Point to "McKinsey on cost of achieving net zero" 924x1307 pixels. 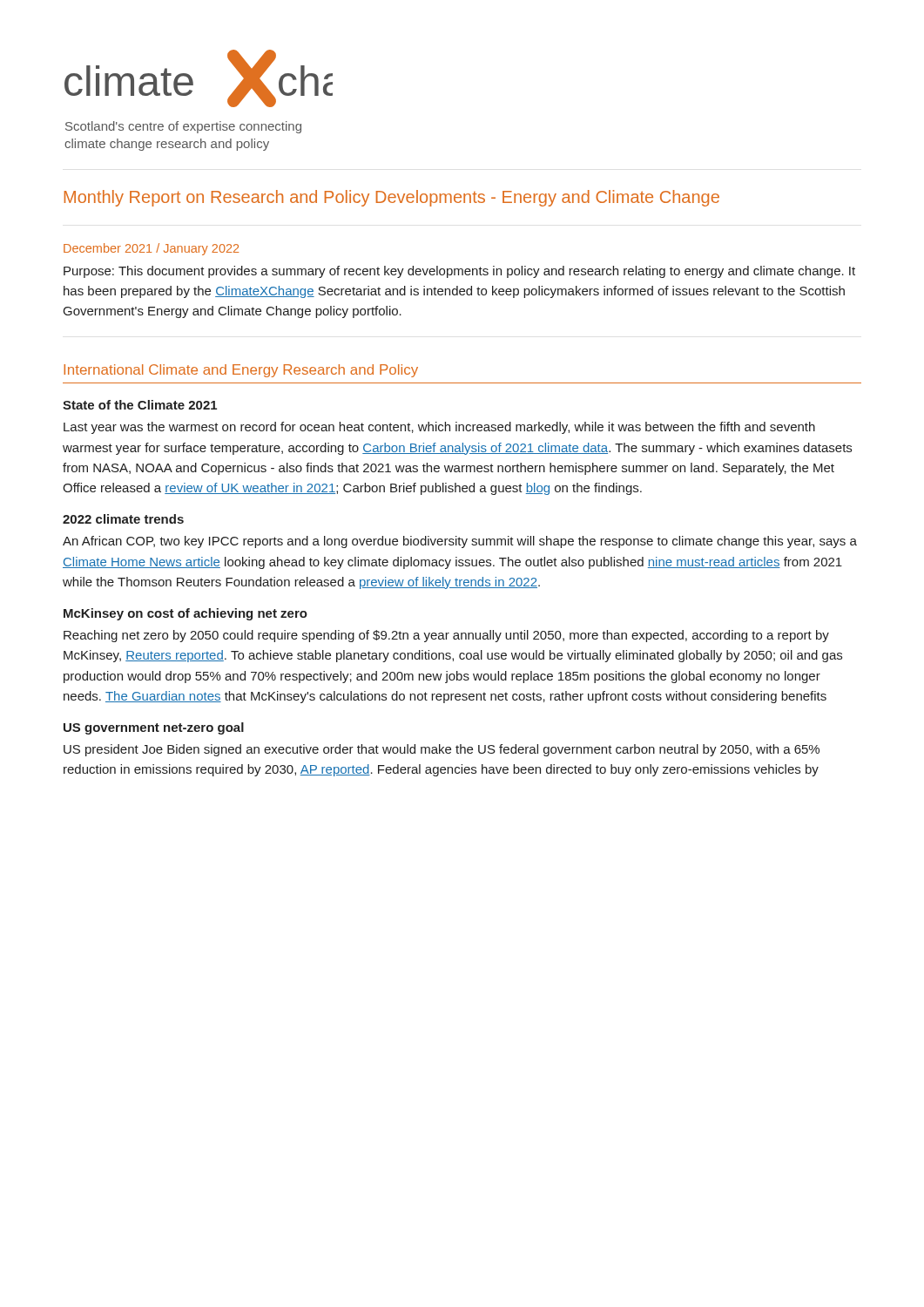(185, 613)
